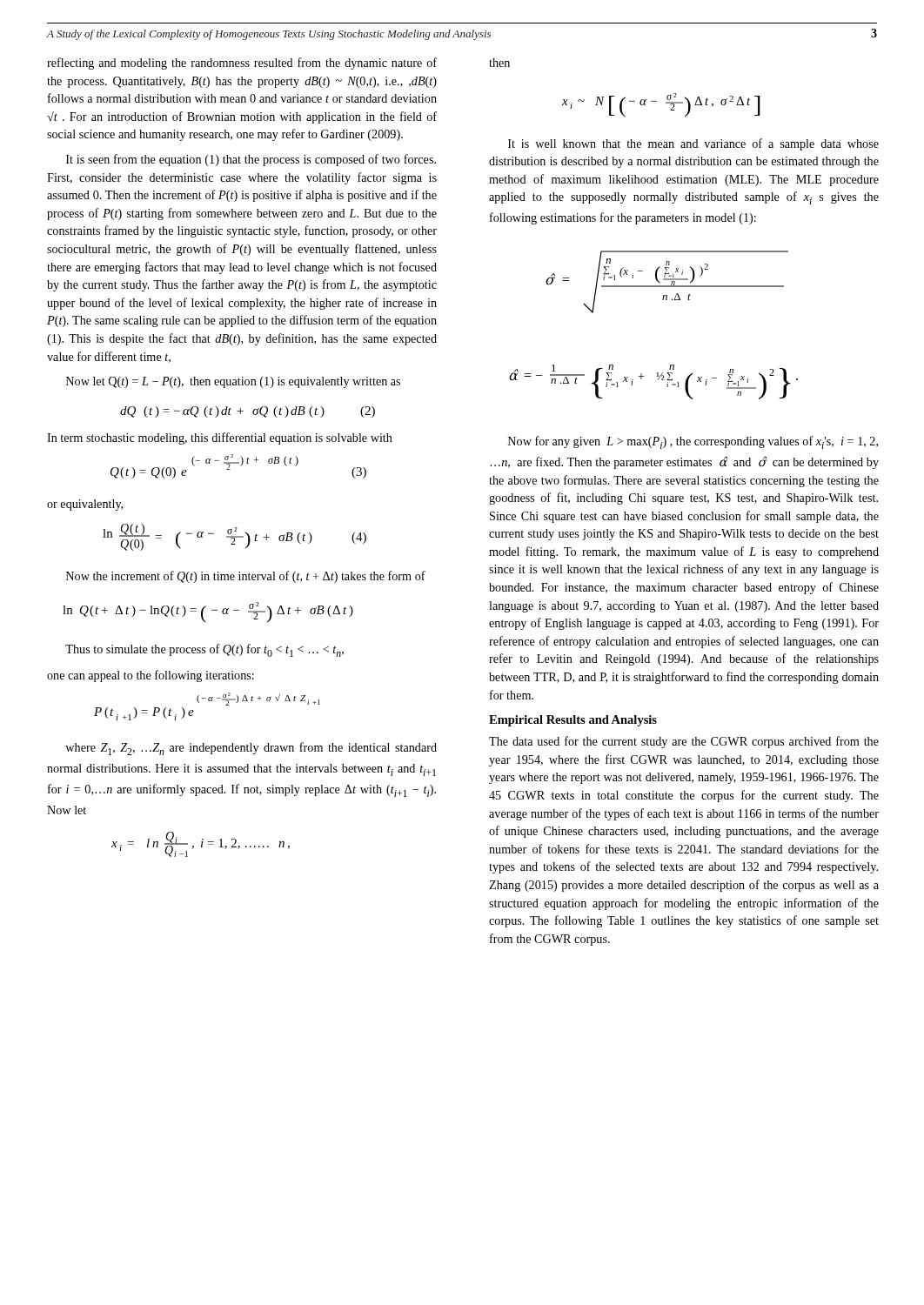This screenshot has height=1305, width=924.
Task: Find the formula containing "σ̂ = n ∑ i"
Action: [x=684, y=278]
